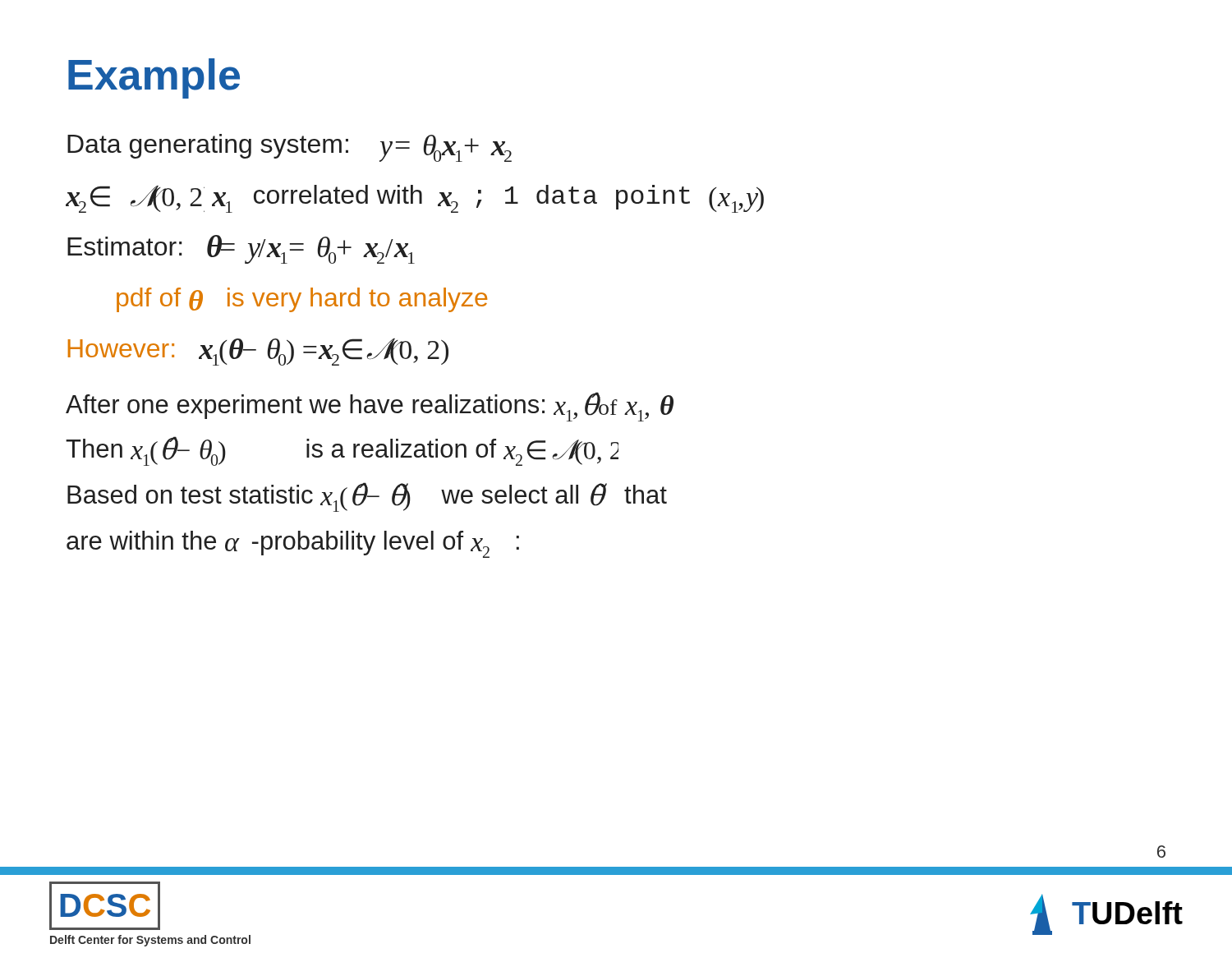Click on the region starting "pdf of θ is very"
The height and width of the screenshot is (953, 1232).
click(x=302, y=300)
